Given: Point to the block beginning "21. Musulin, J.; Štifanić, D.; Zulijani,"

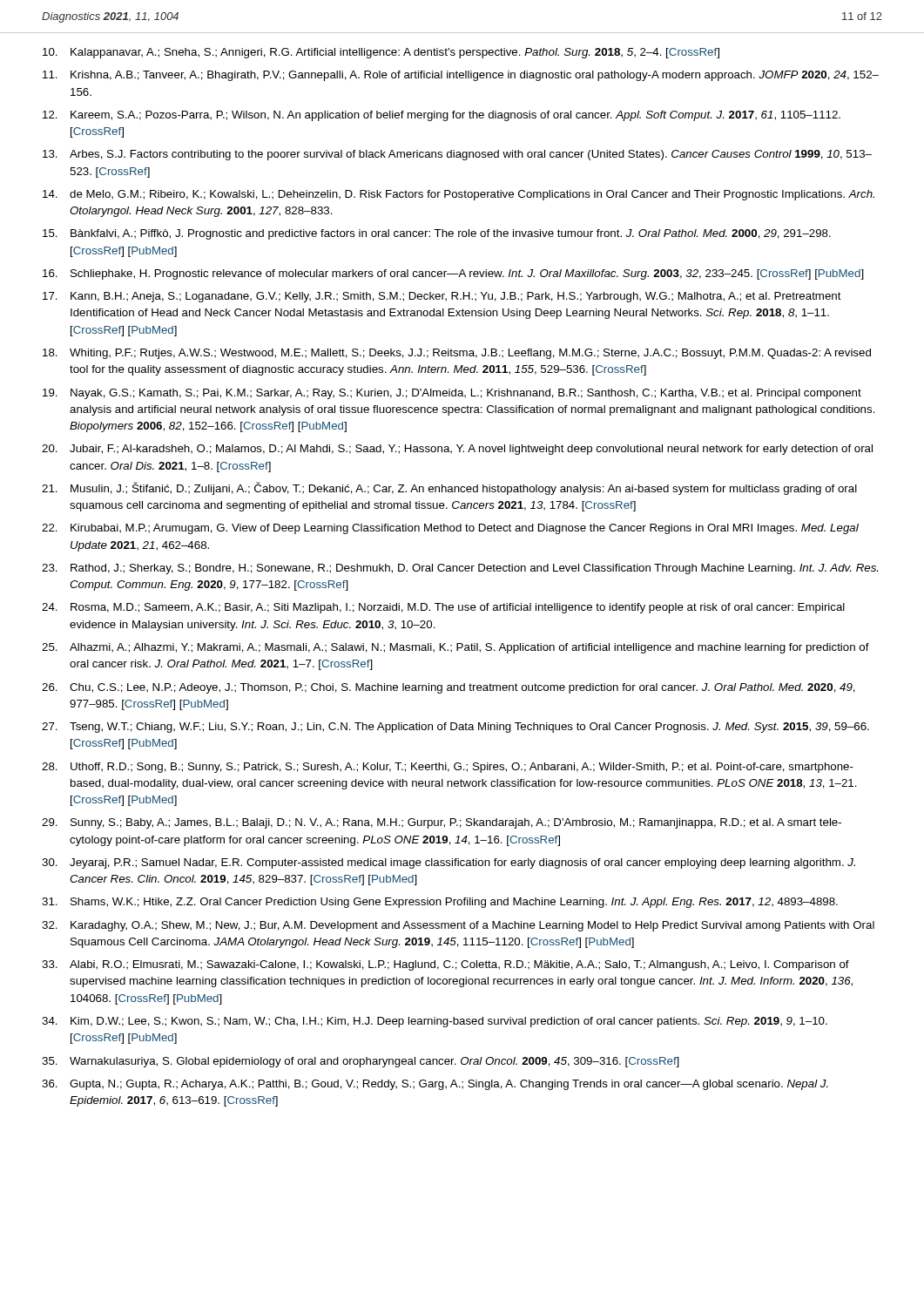Looking at the screenshot, I should (x=462, y=497).
